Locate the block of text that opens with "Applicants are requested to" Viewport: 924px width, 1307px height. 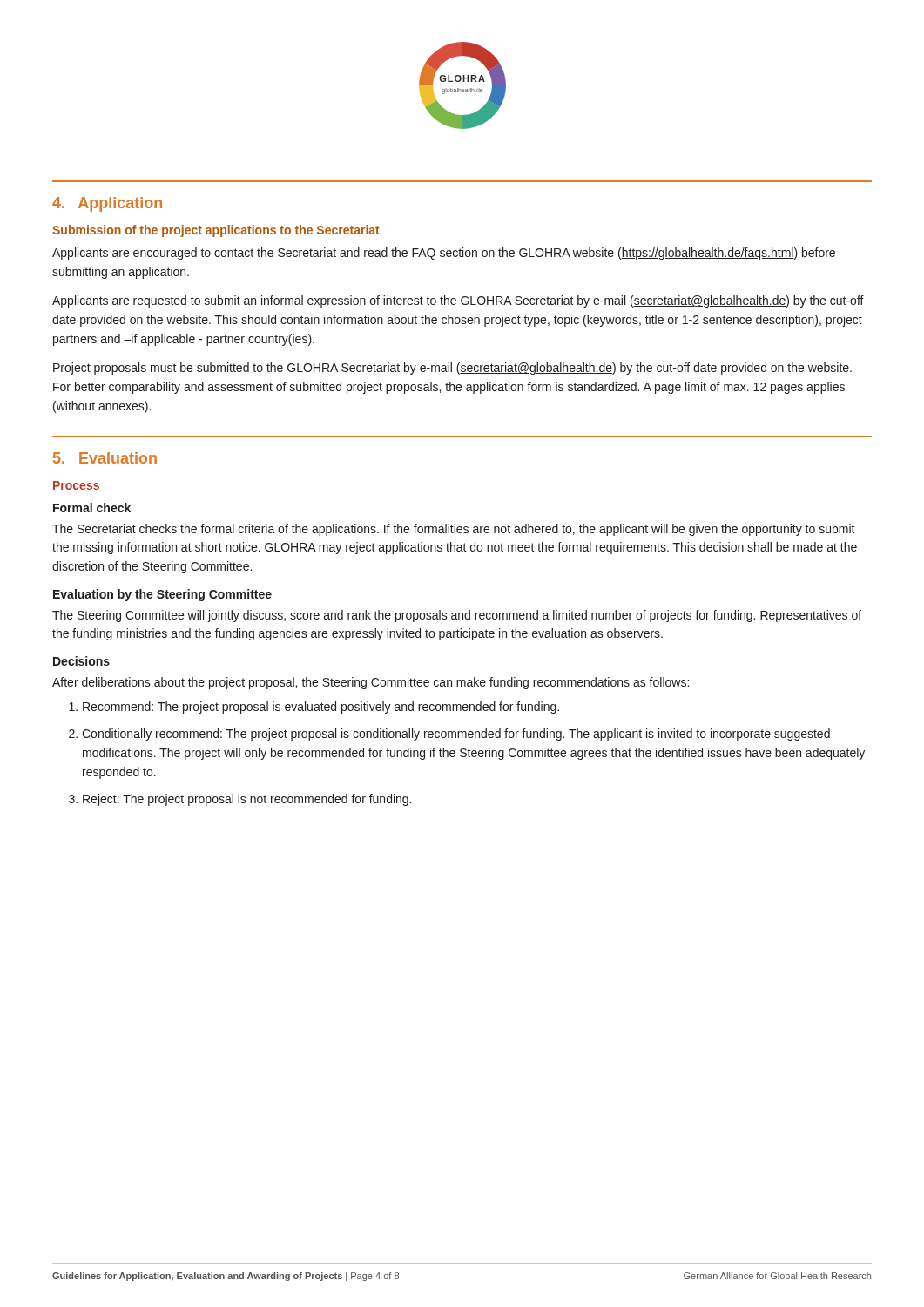tap(458, 320)
